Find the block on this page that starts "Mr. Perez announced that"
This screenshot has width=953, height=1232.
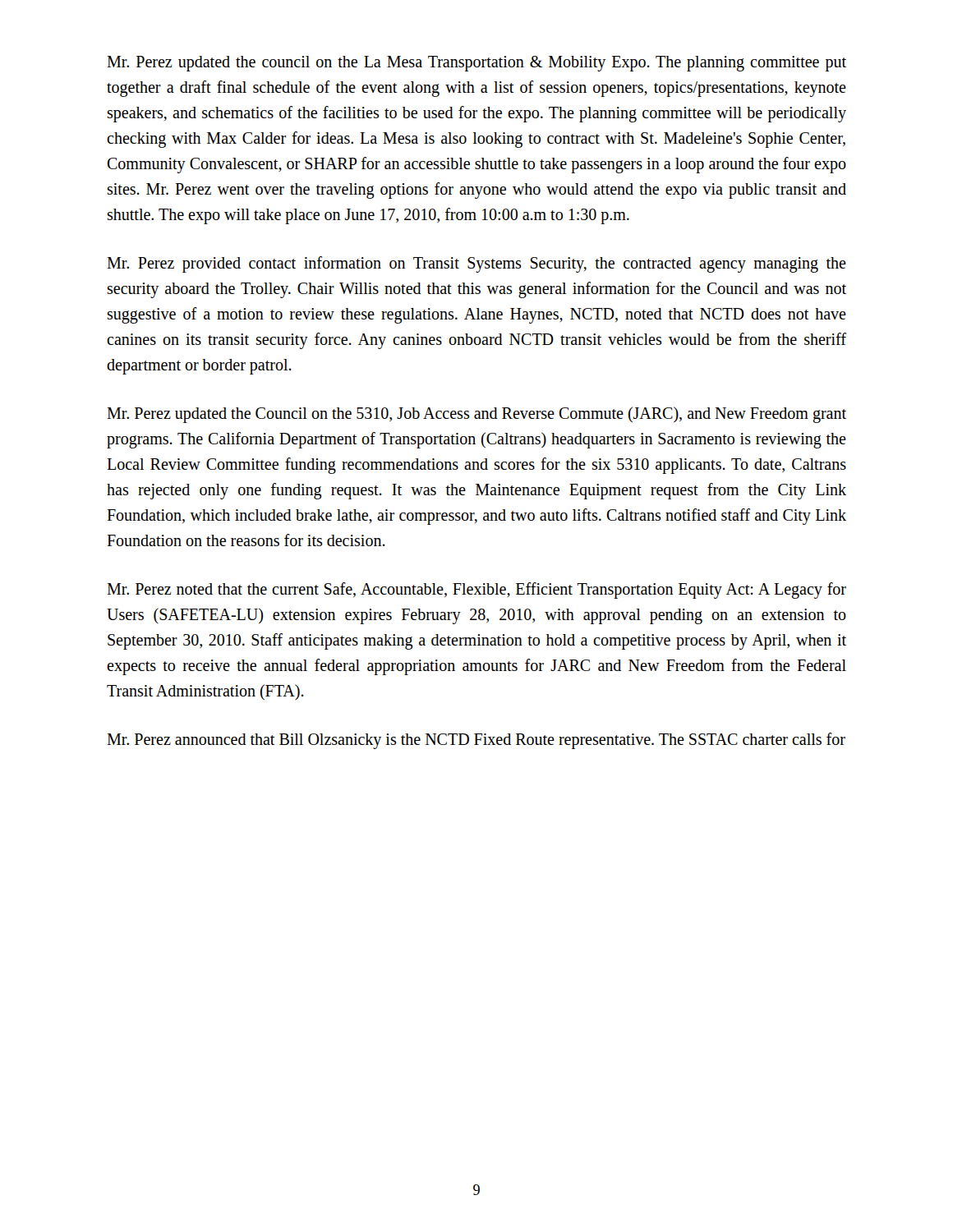point(476,739)
